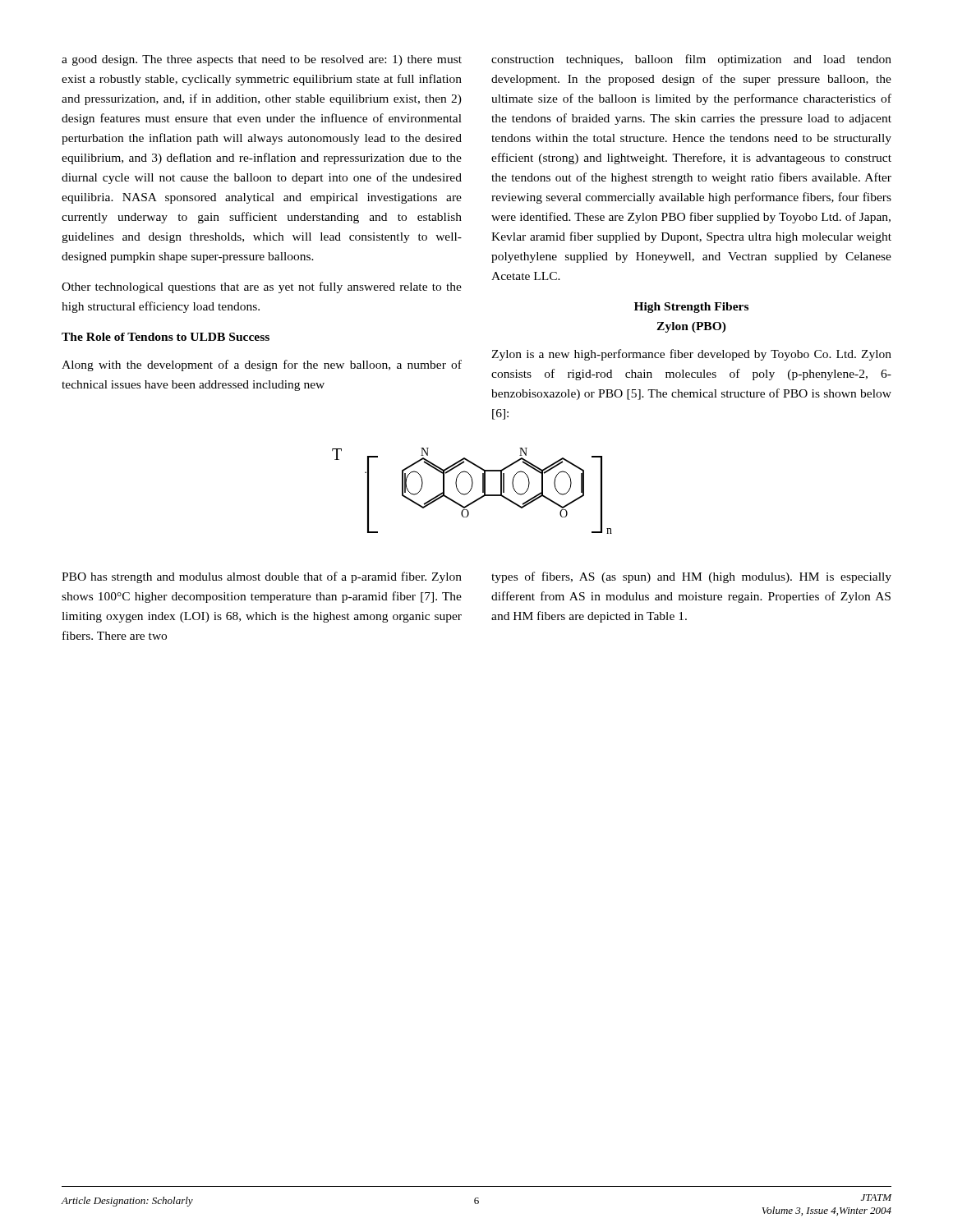Navigate to the block starting "Other technological questions that are as yet"
The height and width of the screenshot is (1232, 953).
click(x=262, y=297)
